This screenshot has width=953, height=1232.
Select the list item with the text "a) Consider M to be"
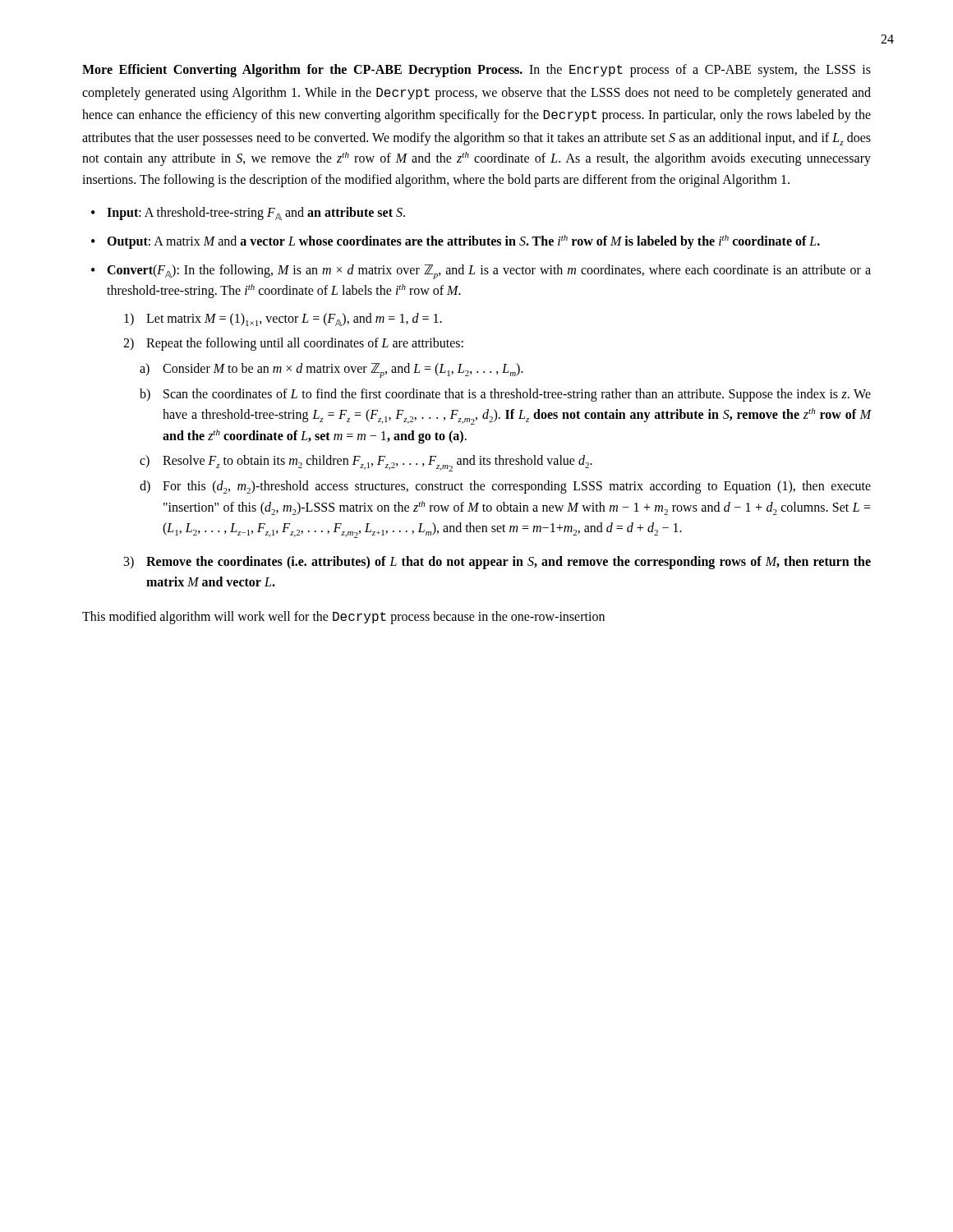pos(505,369)
